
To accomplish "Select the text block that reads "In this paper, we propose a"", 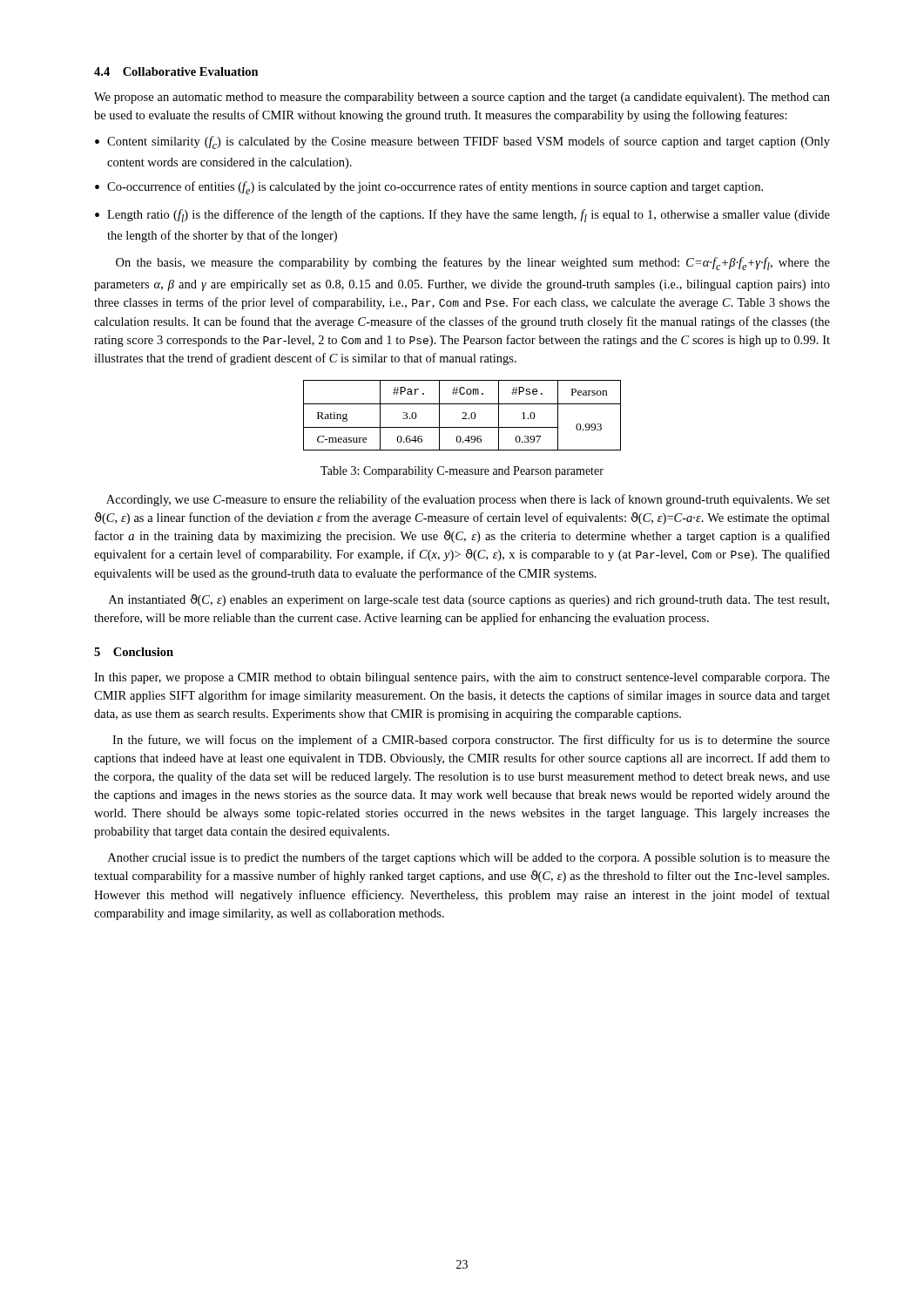I will (x=462, y=696).
